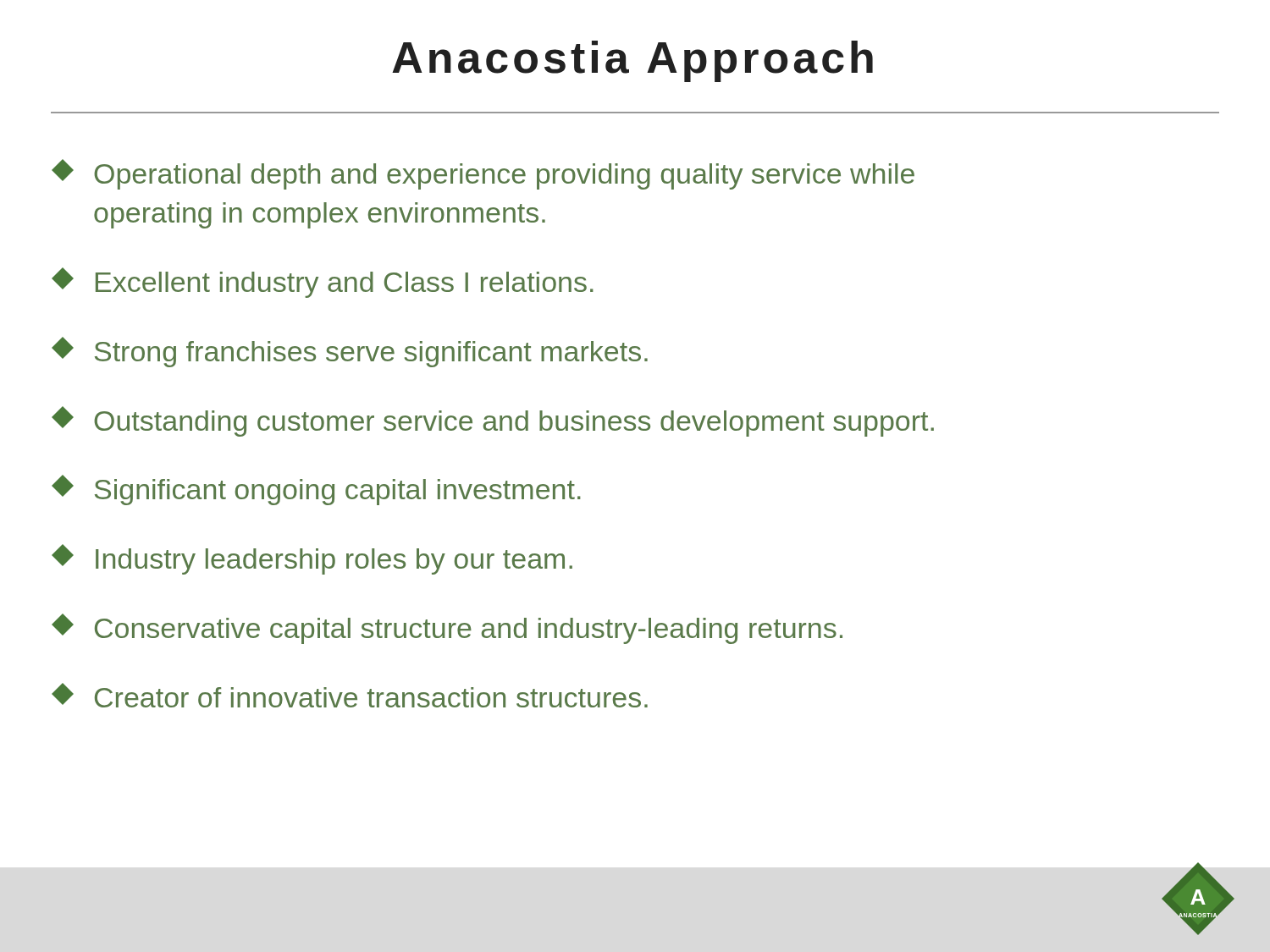1270x952 pixels.
Task: Select the list item containing "Excellent industry and Class I relations."
Action: [323, 282]
